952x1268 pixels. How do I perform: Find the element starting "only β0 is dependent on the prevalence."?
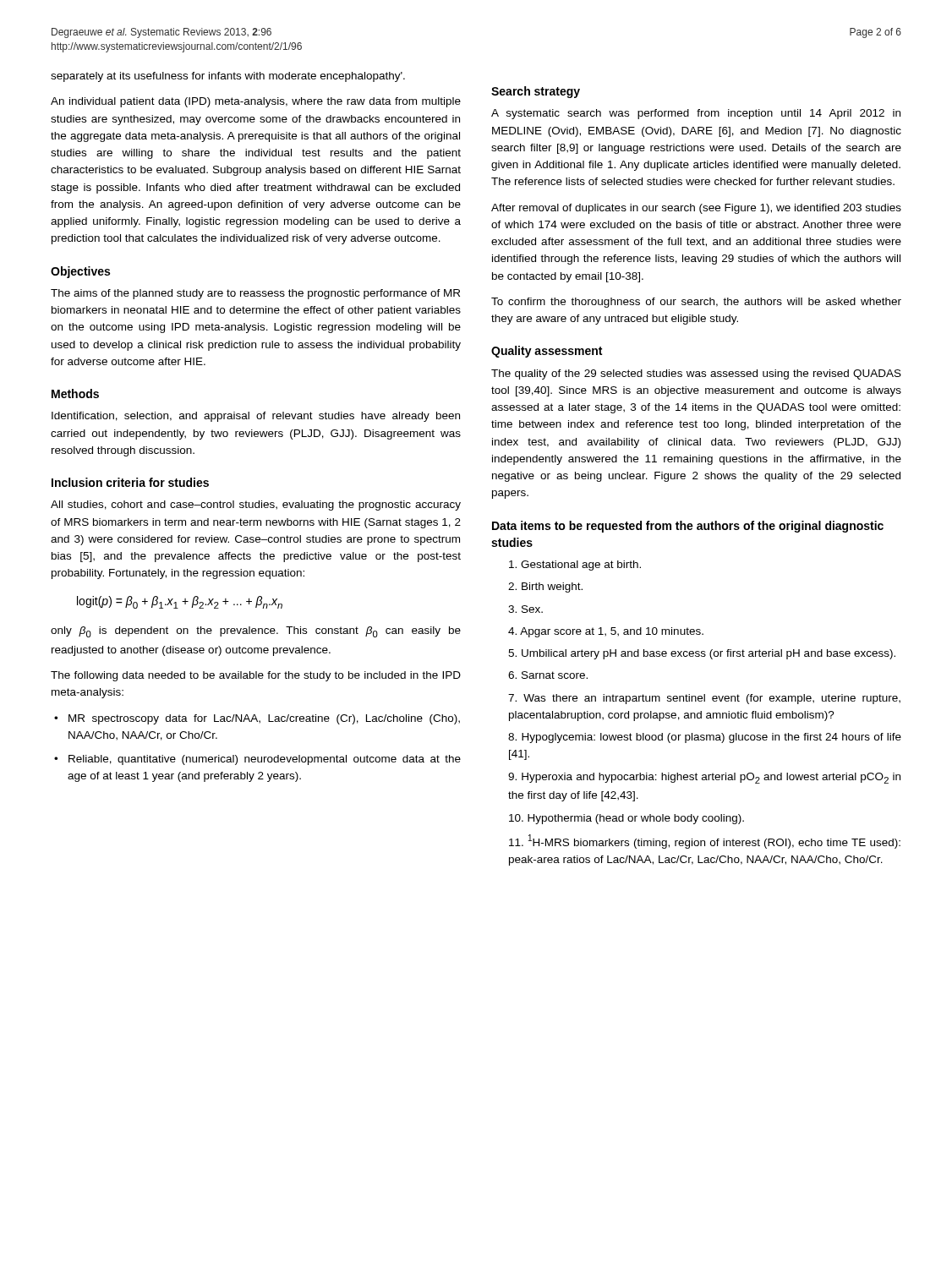(256, 640)
